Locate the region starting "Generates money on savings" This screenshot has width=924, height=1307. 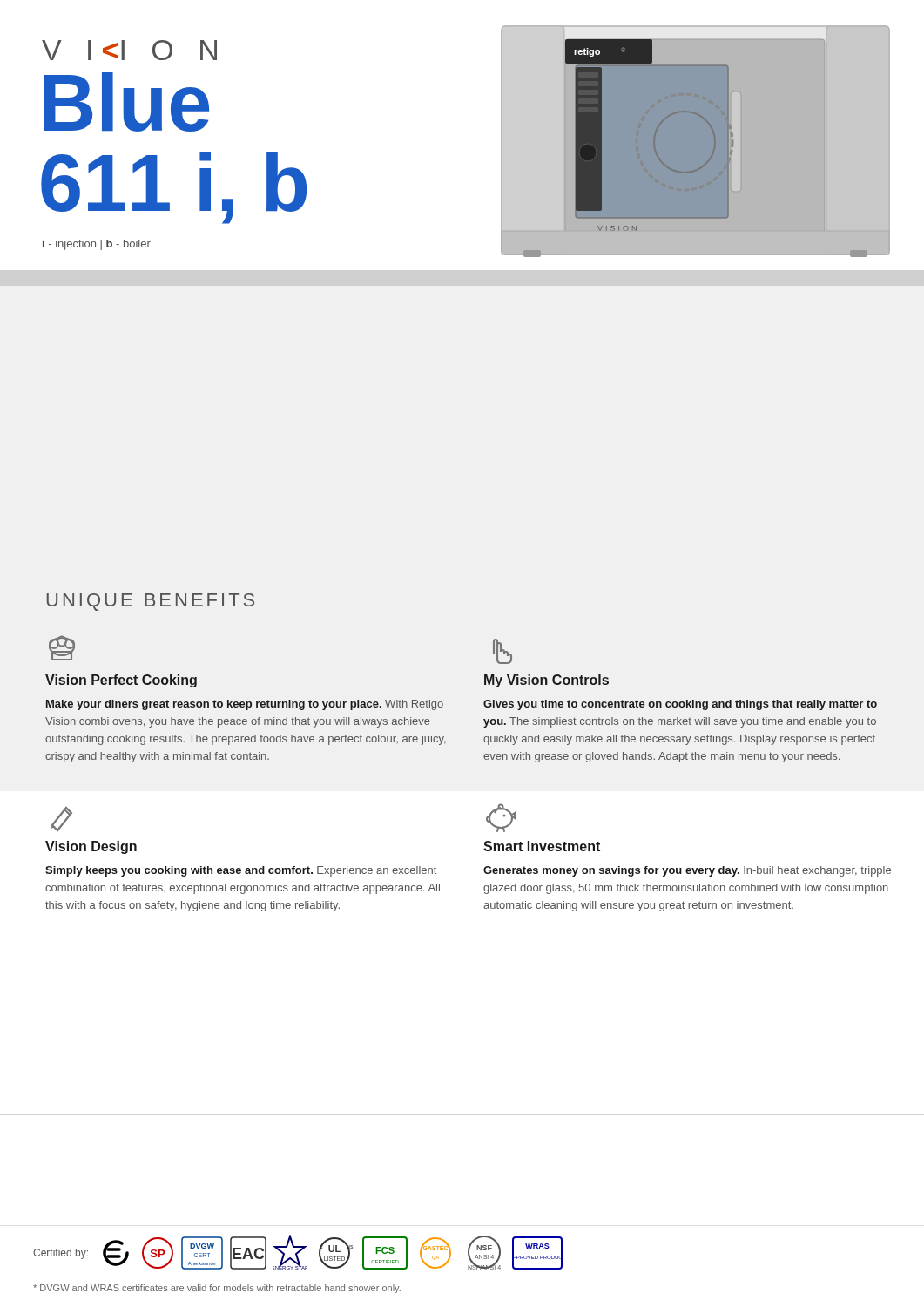[x=687, y=887]
